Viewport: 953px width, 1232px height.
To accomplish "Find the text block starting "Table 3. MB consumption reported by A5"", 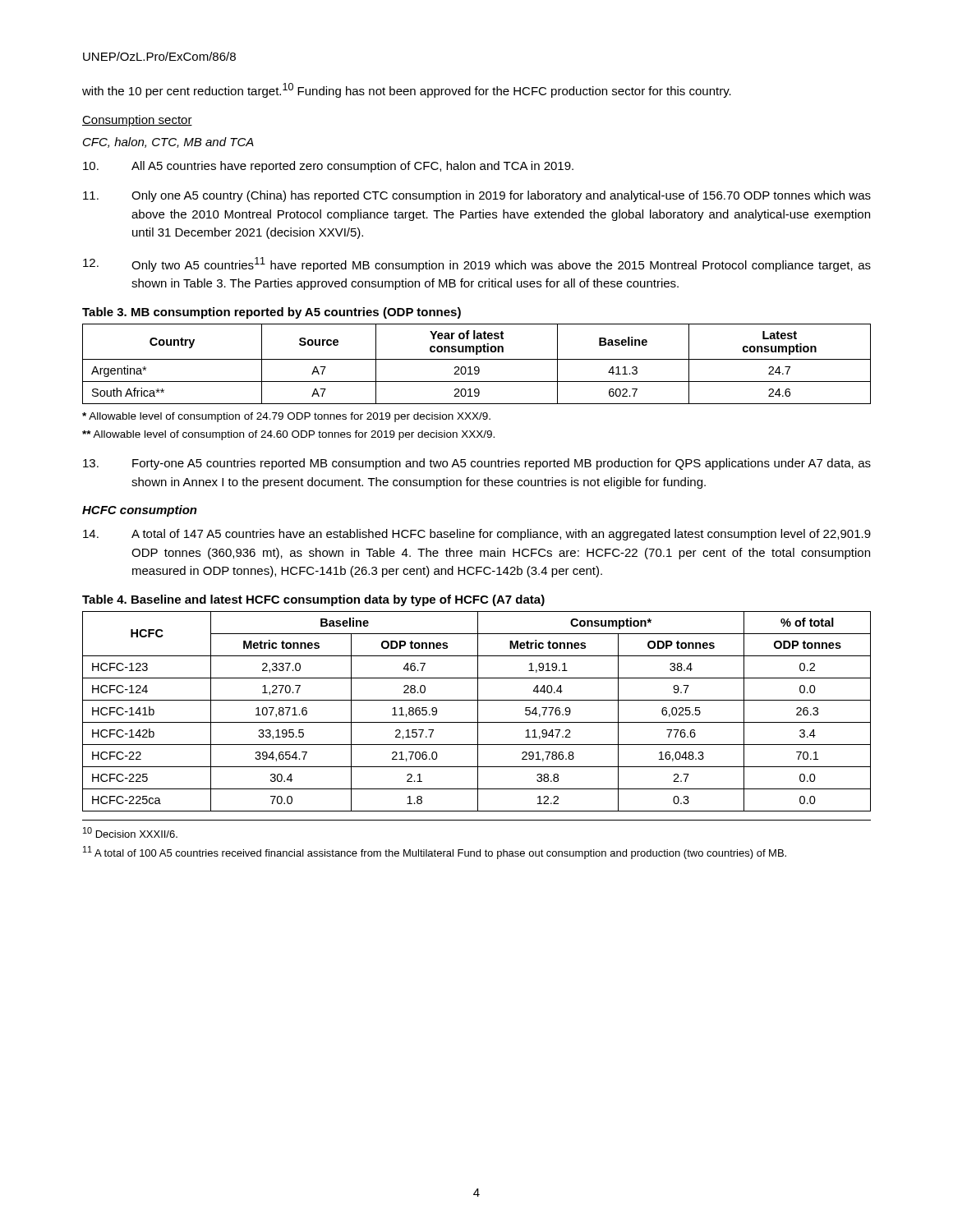I will coord(272,311).
